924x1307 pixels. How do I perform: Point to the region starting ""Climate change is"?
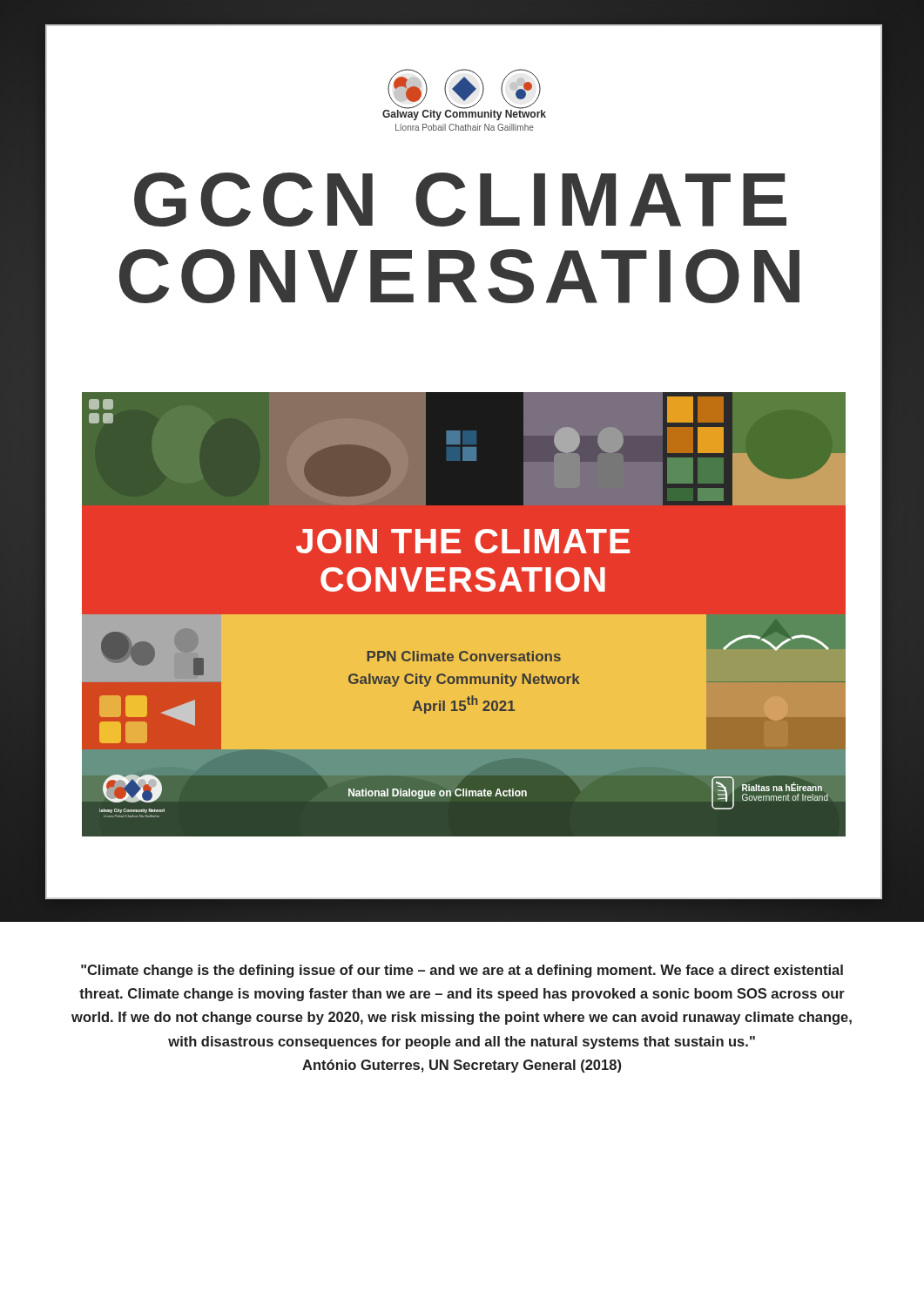tap(462, 1018)
